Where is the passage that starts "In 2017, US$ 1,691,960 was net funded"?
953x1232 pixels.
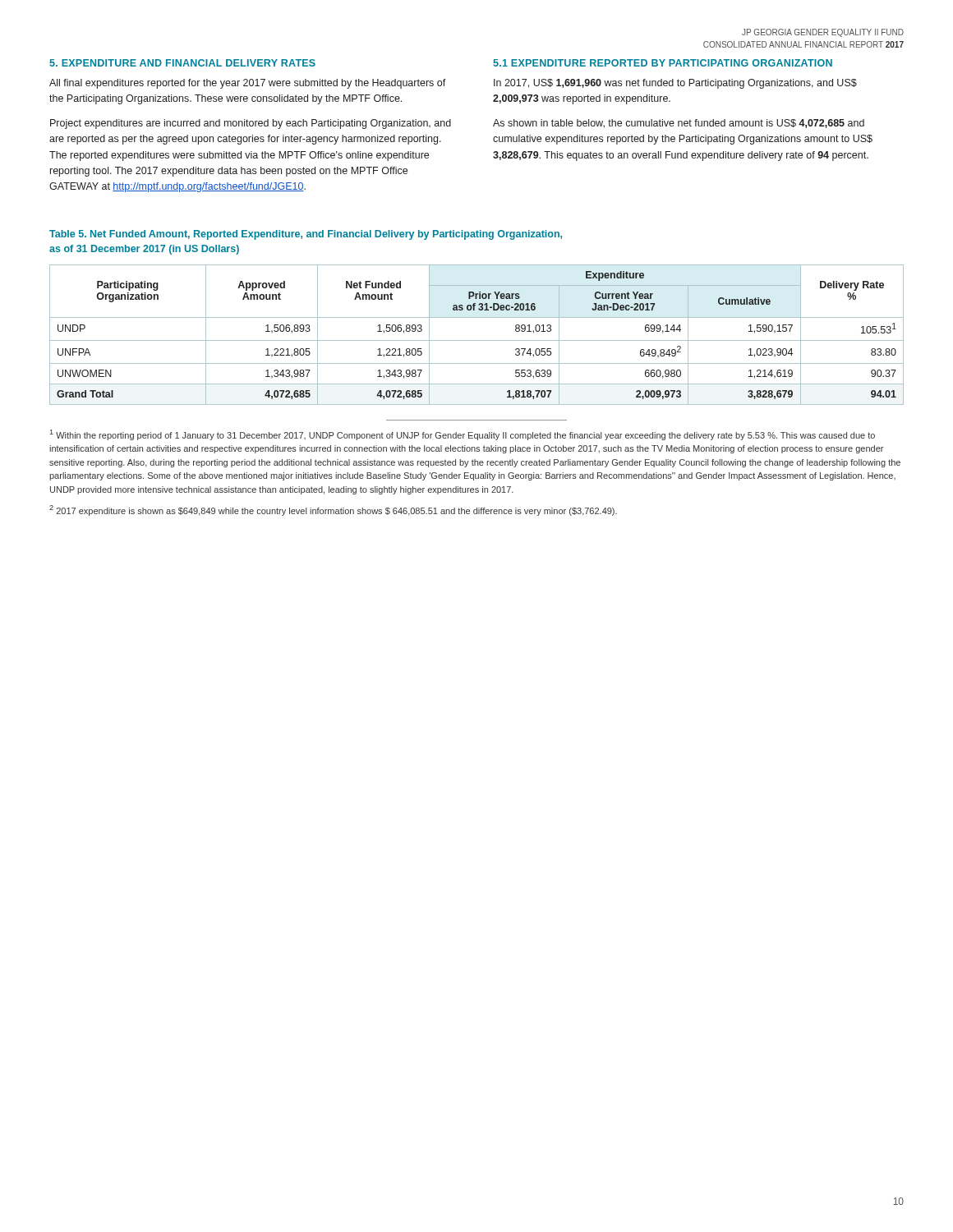(x=675, y=91)
